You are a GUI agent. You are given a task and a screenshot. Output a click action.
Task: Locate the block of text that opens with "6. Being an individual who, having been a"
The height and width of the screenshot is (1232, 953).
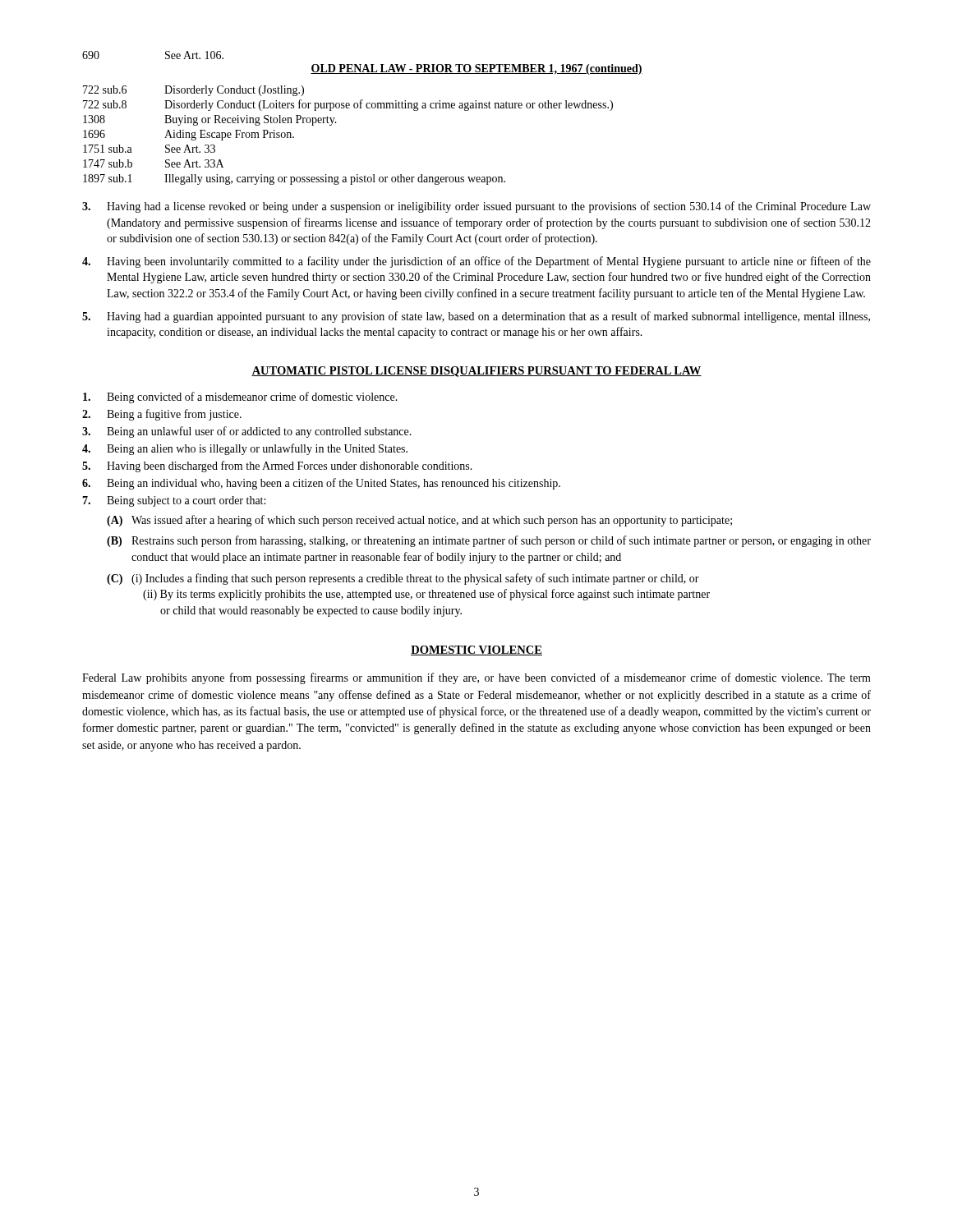[476, 484]
